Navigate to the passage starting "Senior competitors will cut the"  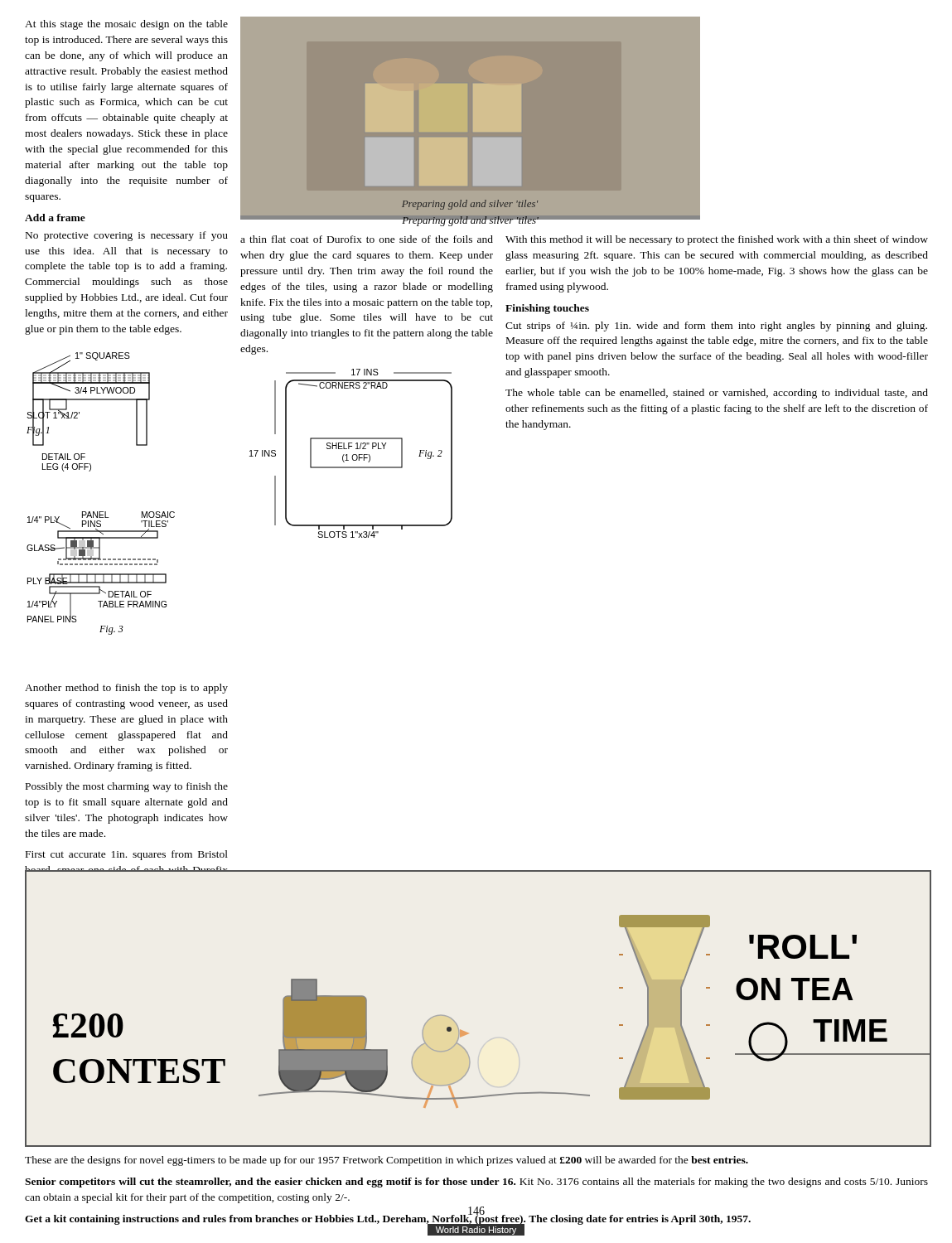pos(476,1189)
